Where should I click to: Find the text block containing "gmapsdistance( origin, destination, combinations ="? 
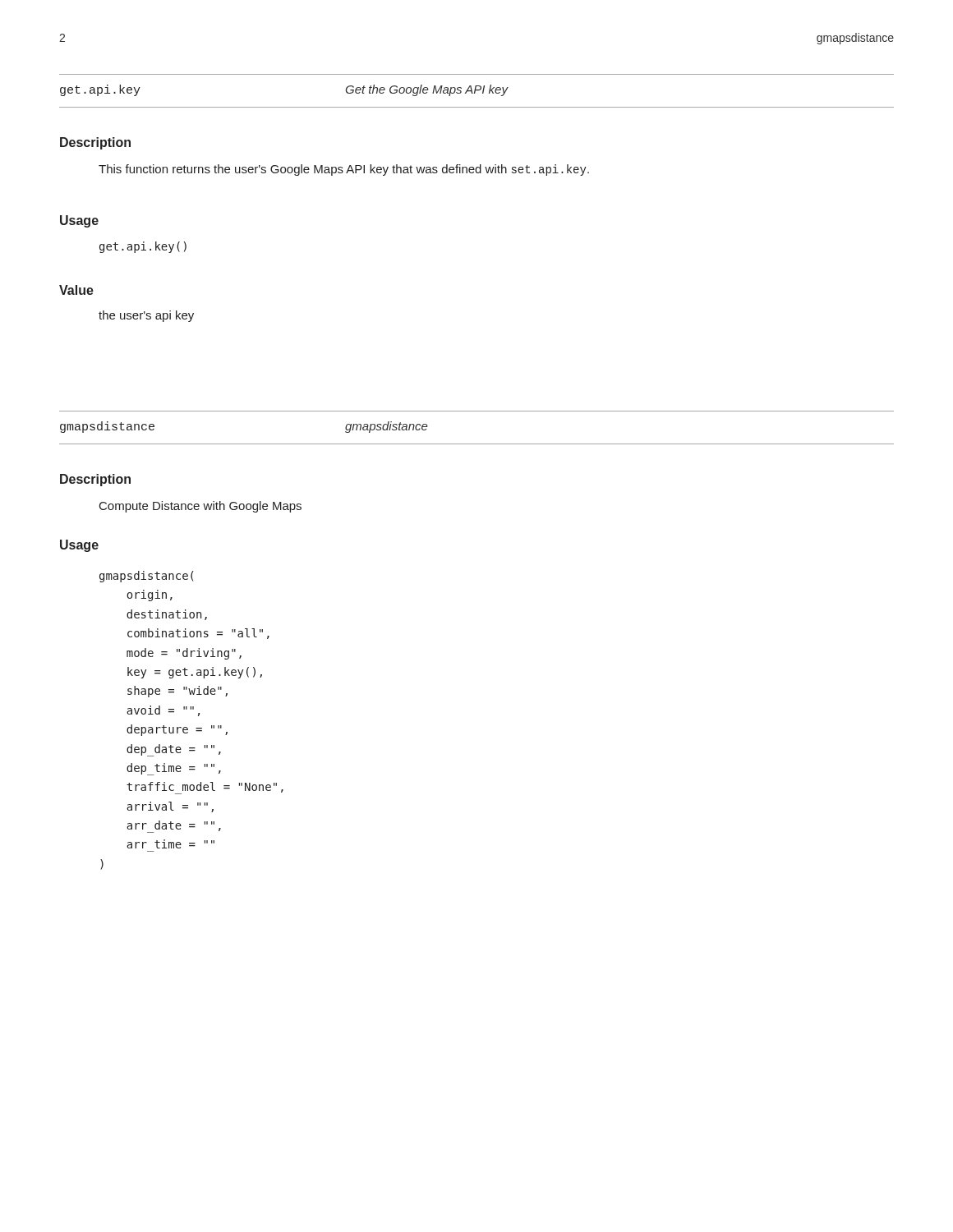tap(192, 720)
